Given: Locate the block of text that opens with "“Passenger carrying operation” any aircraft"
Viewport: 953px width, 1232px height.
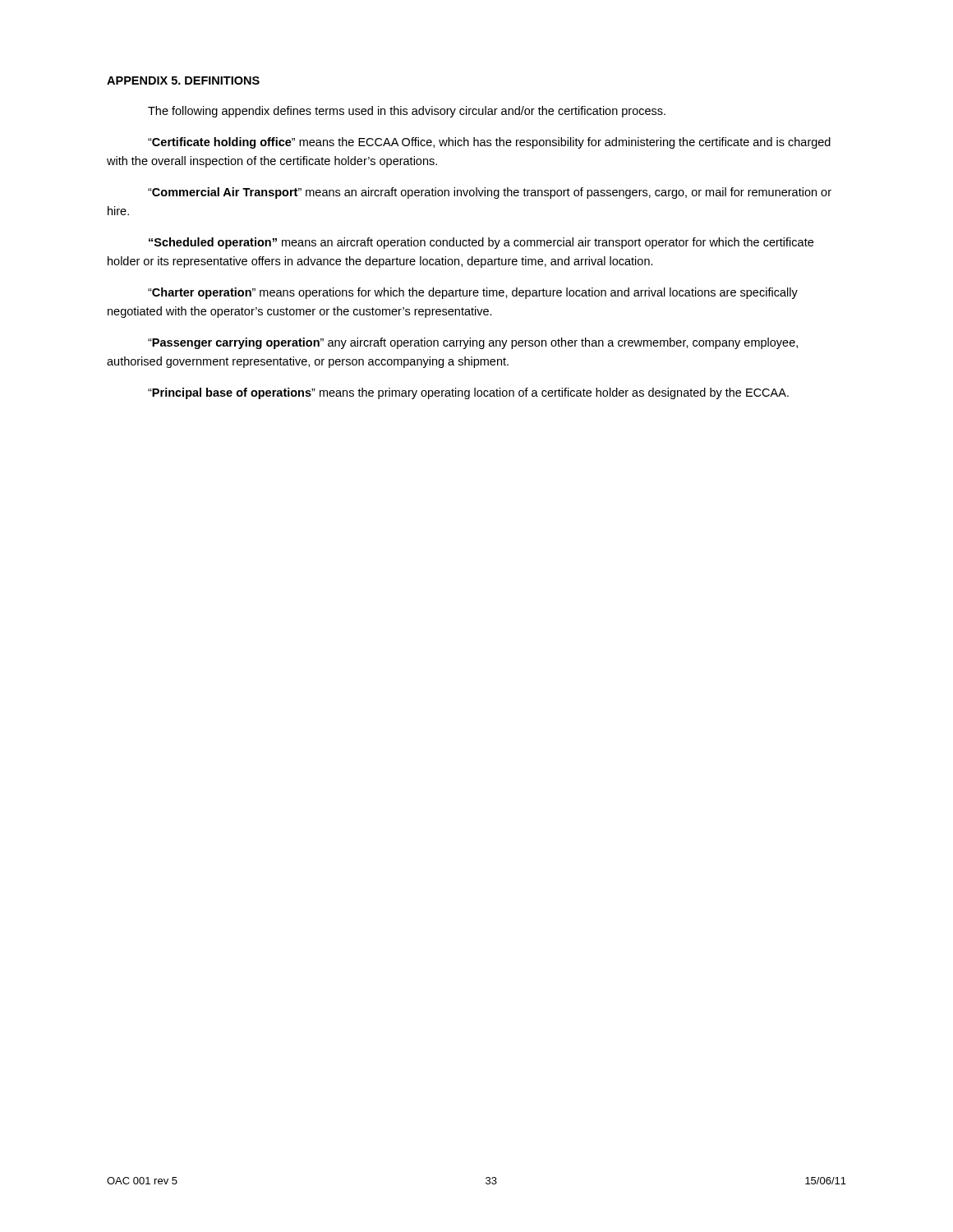Looking at the screenshot, I should [x=453, y=352].
